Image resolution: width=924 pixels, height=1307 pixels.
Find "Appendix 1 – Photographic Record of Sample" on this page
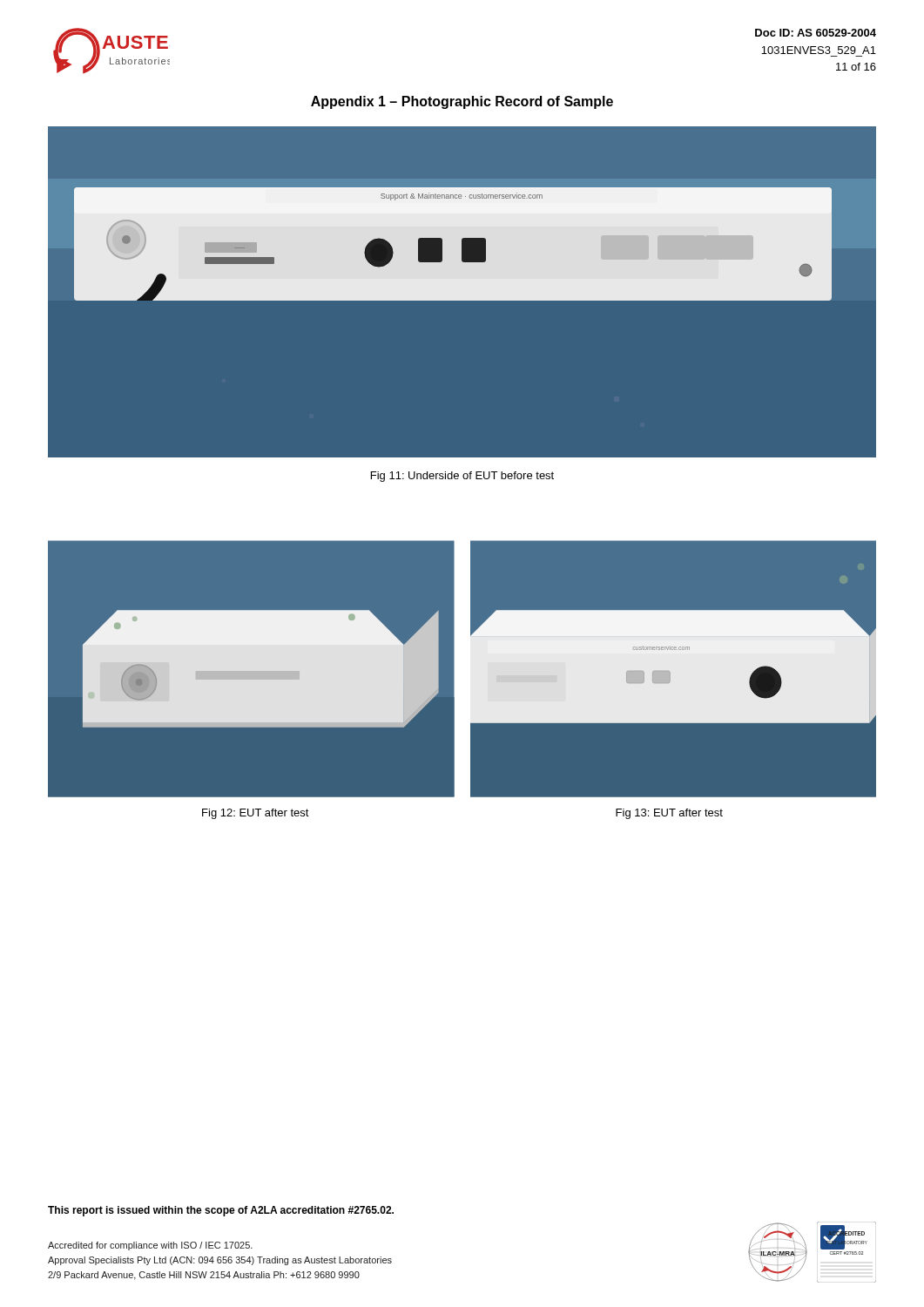pyautogui.click(x=462, y=102)
